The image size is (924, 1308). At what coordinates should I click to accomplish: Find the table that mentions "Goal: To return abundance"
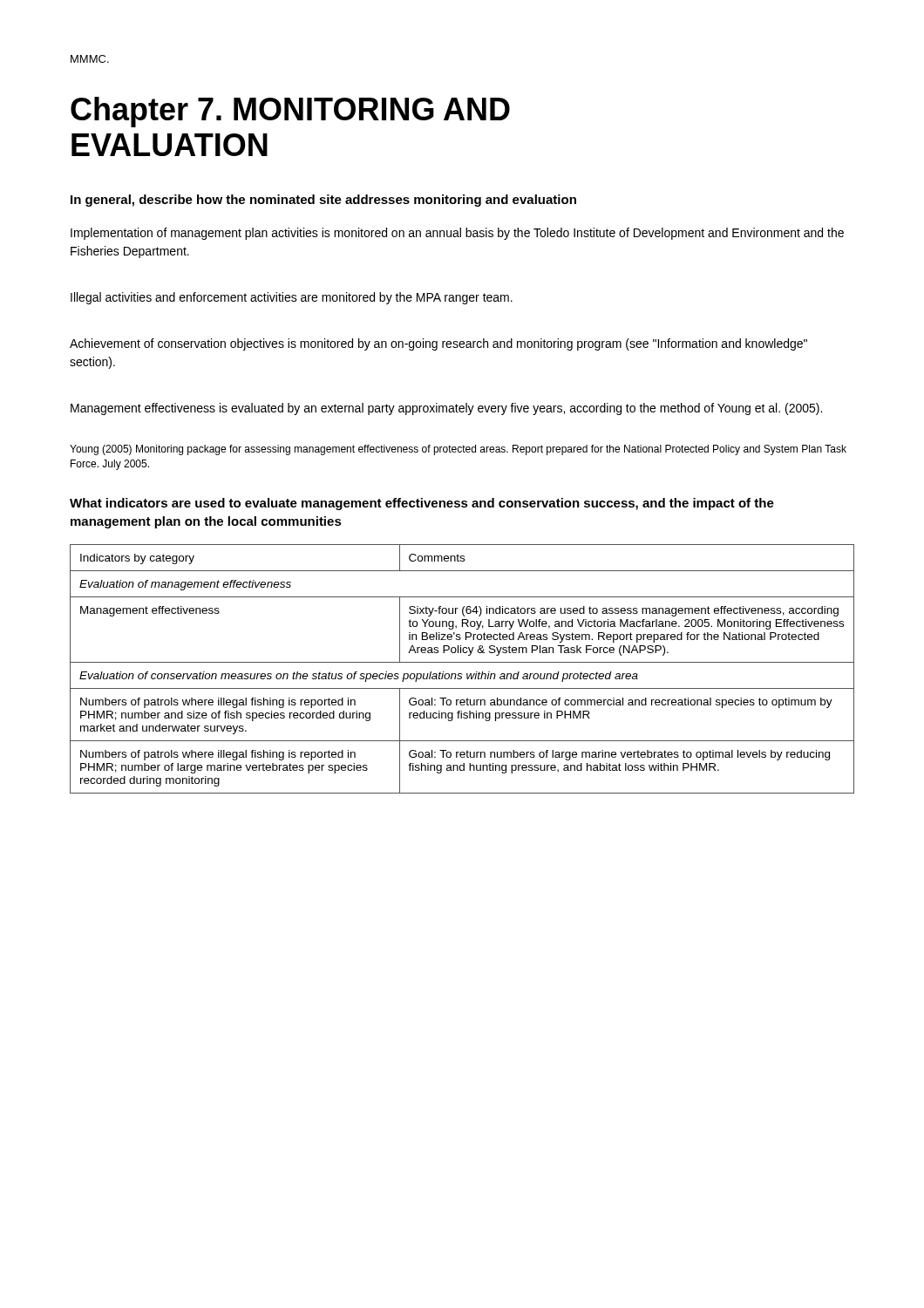point(462,669)
